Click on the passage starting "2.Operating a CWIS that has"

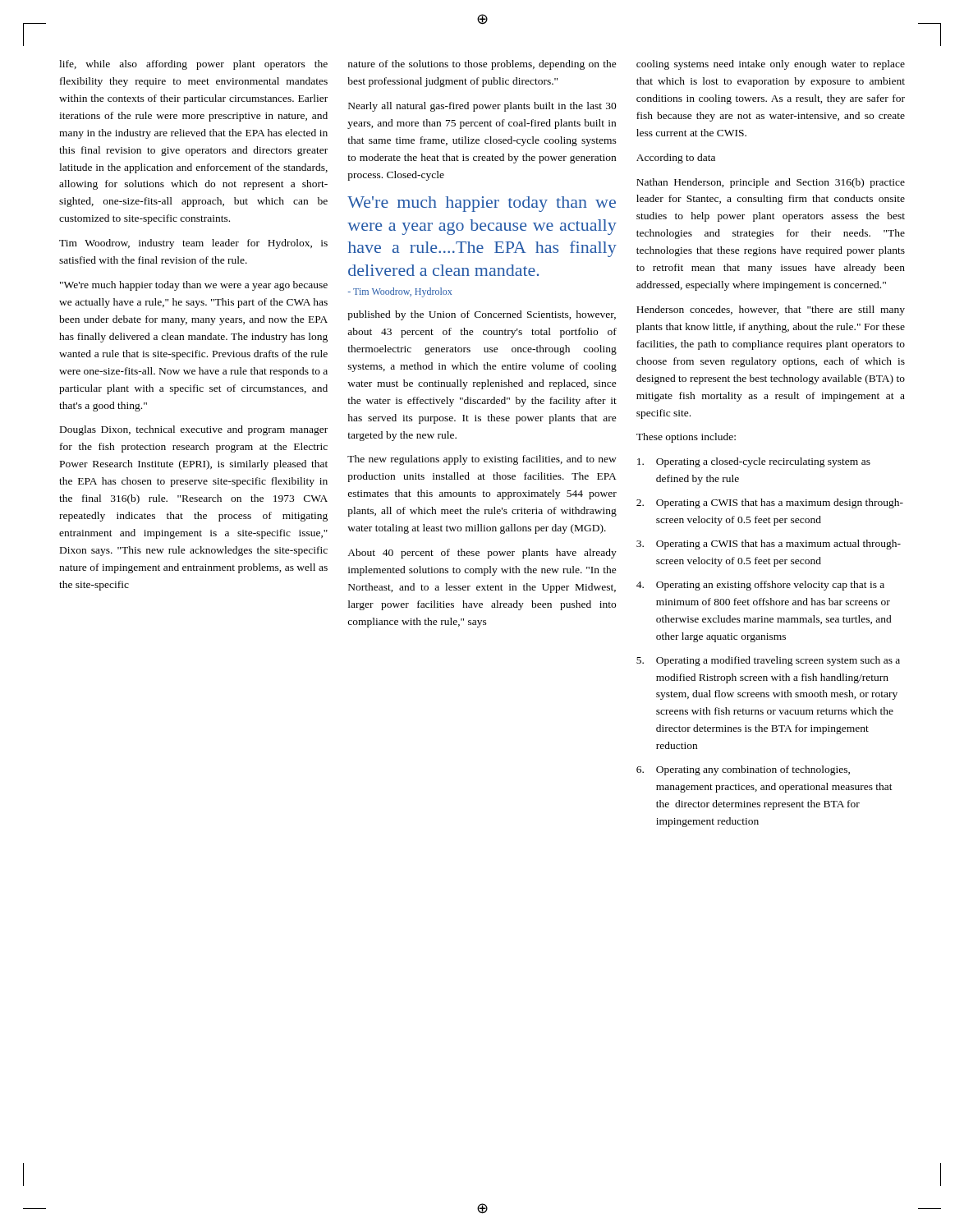tap(770, 512)
